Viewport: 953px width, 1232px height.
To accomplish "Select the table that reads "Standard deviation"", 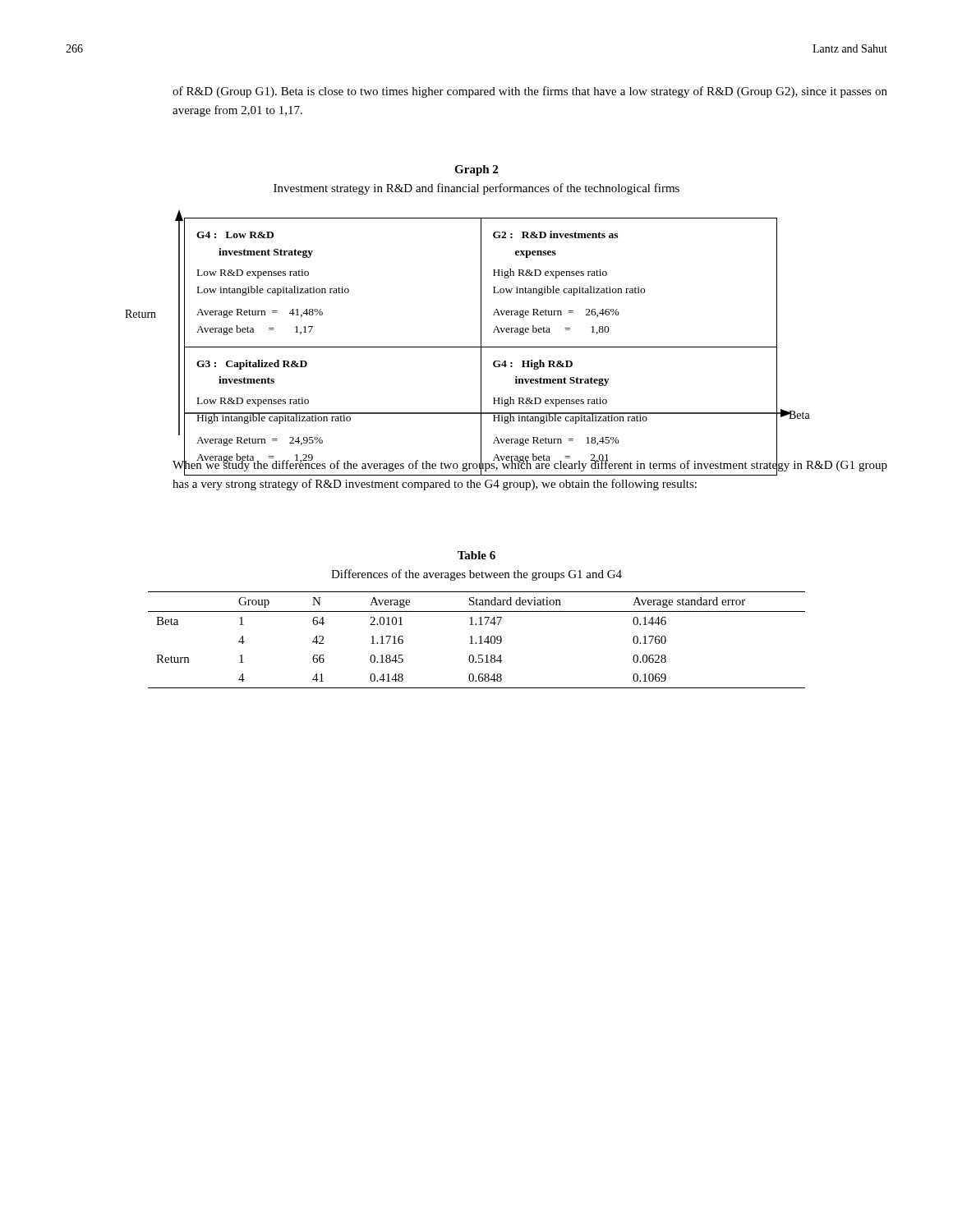I will coord(476,640).
